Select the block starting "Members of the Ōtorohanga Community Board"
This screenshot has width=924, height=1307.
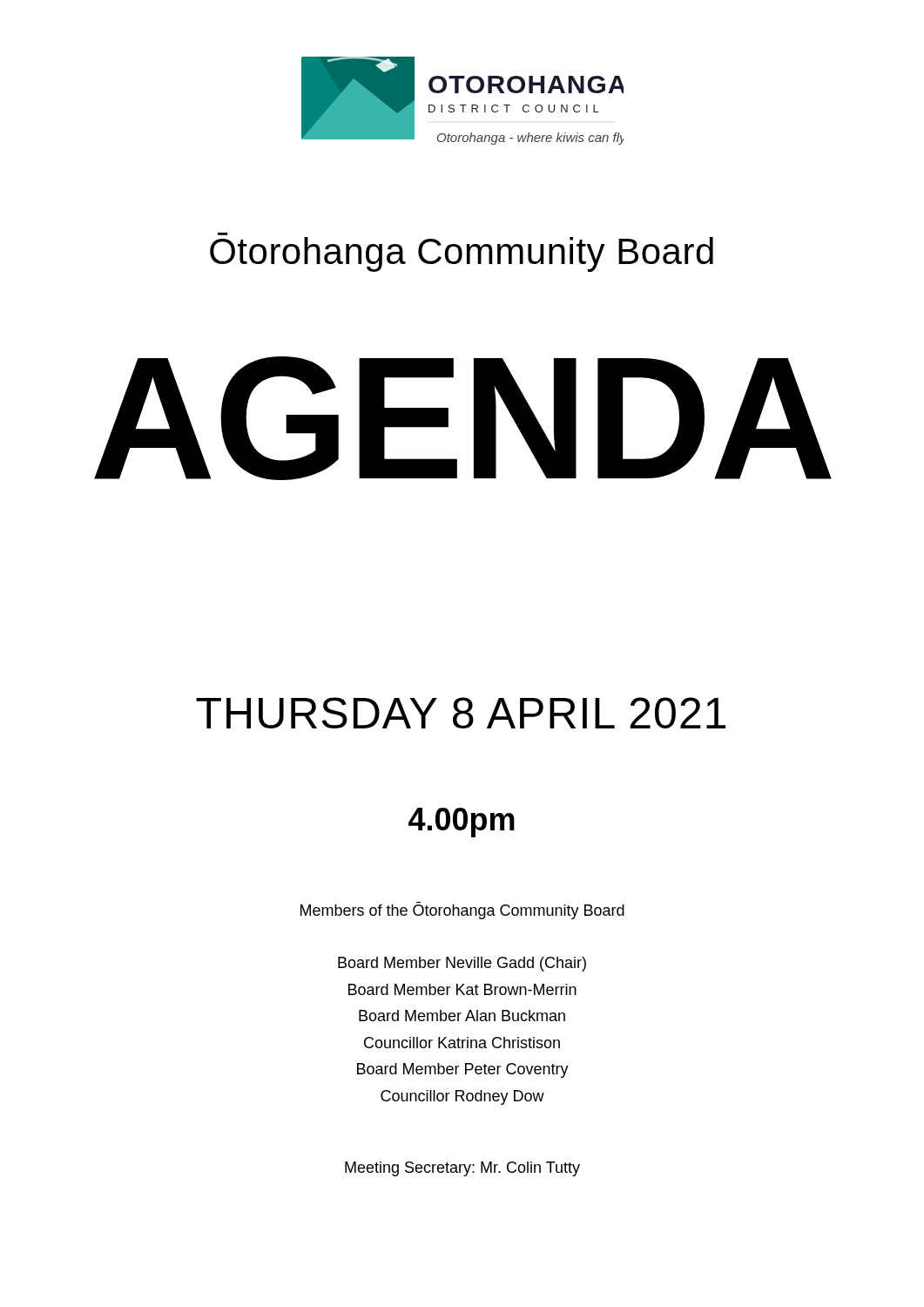(462, 911)
